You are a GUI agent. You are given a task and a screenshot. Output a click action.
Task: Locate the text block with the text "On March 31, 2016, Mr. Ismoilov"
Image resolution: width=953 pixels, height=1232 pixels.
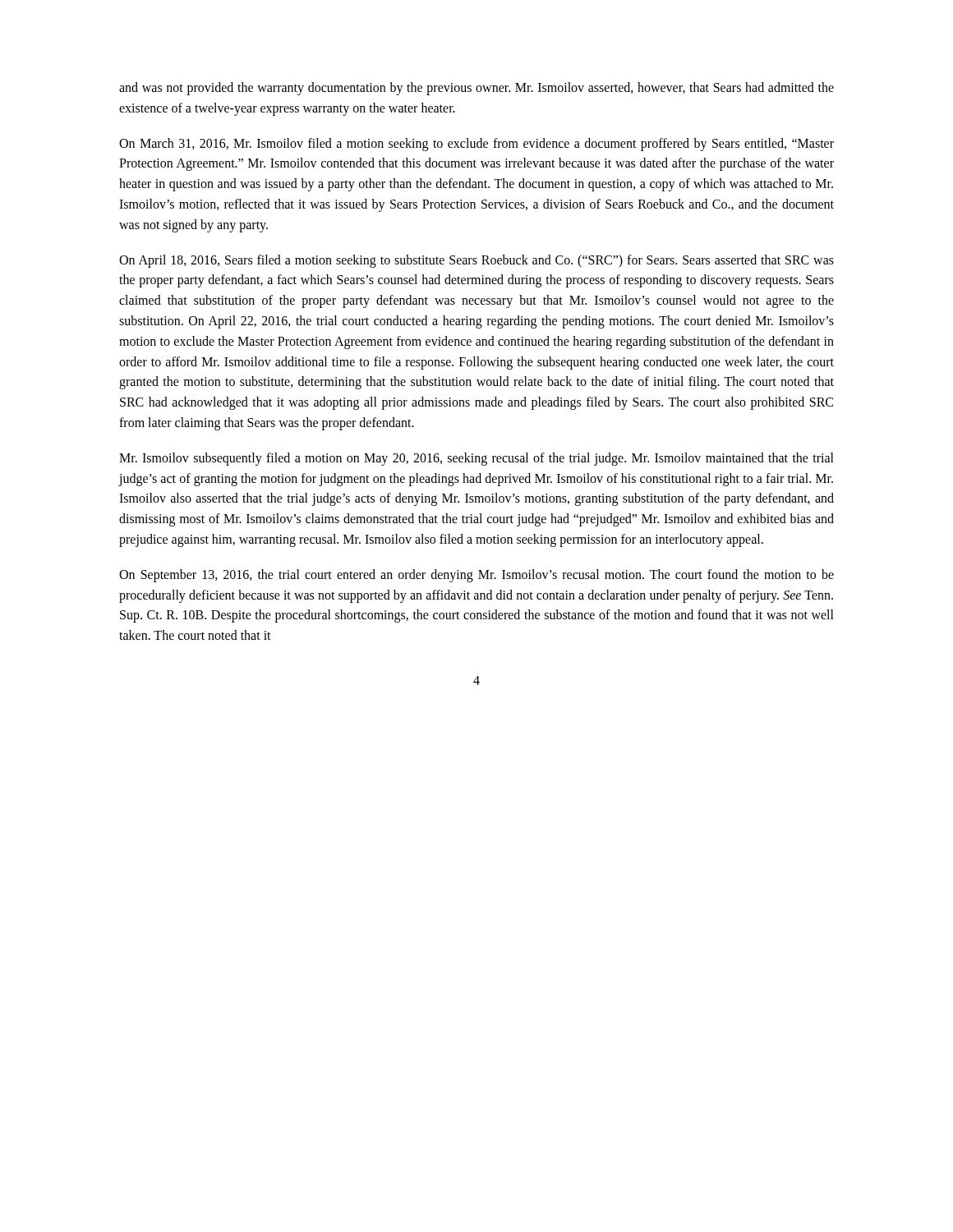tap(476, 184)
